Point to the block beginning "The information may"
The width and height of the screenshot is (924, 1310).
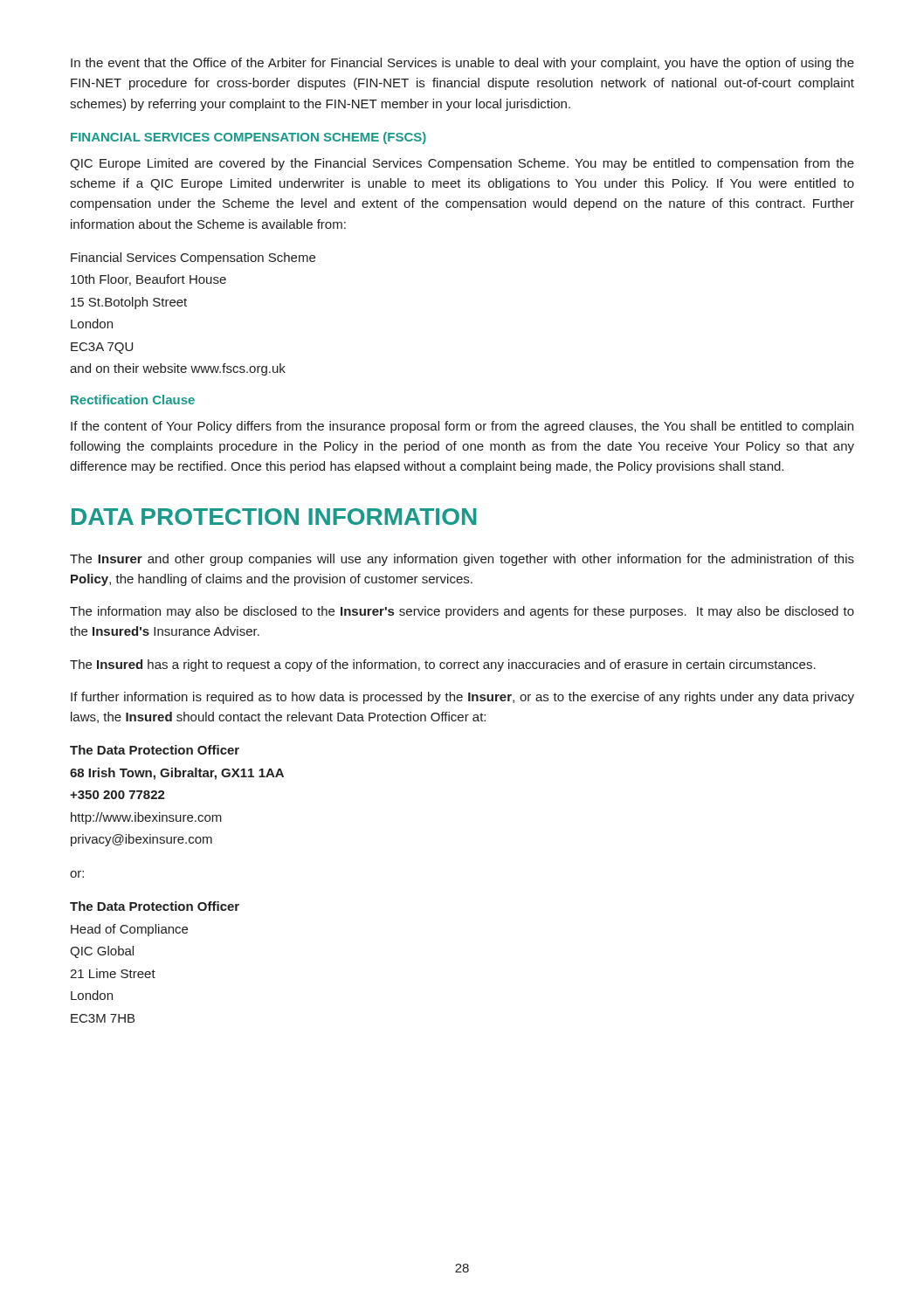coord(462,621)
